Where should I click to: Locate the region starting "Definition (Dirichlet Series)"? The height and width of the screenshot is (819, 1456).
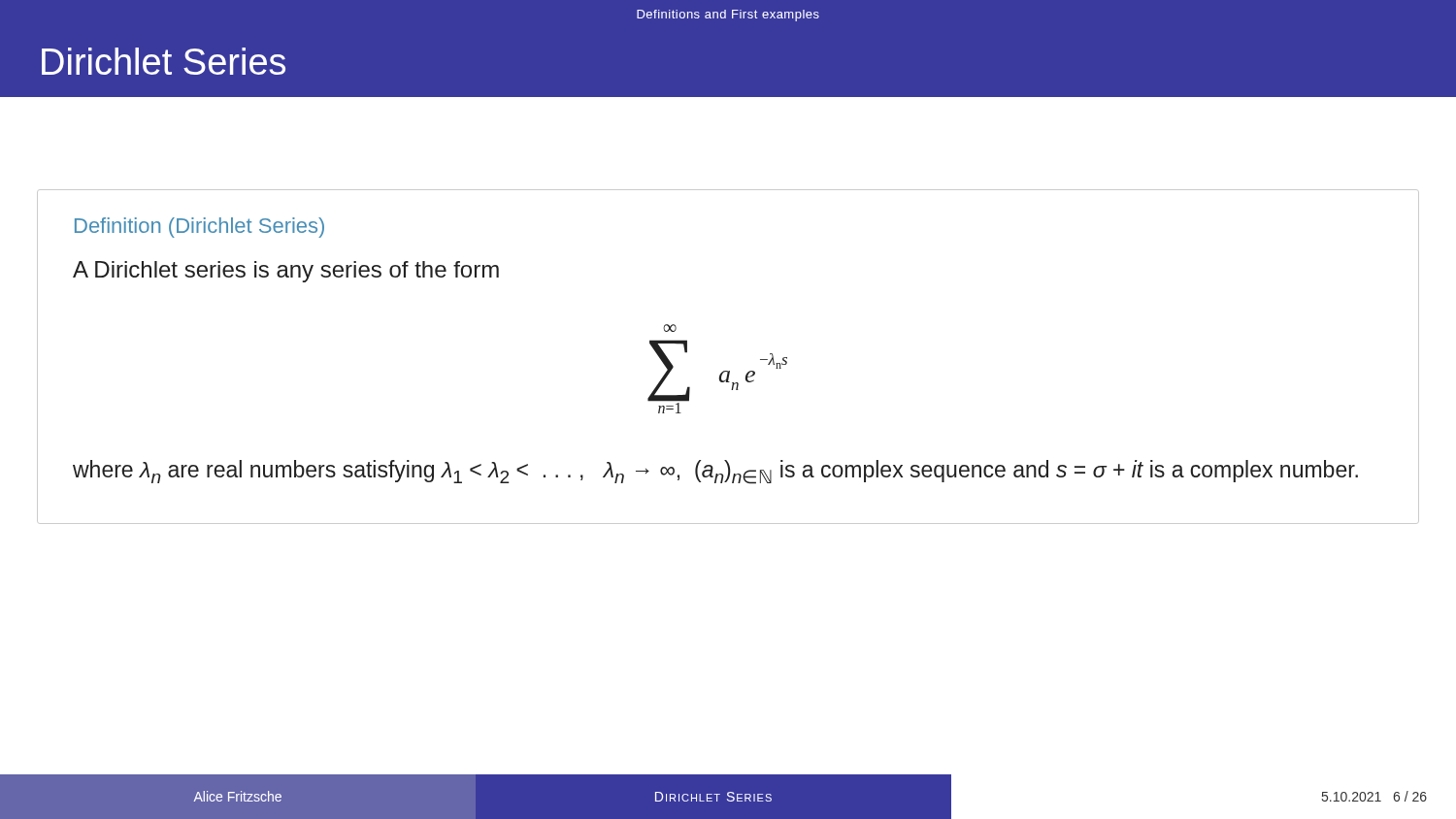tap(199, 226)
